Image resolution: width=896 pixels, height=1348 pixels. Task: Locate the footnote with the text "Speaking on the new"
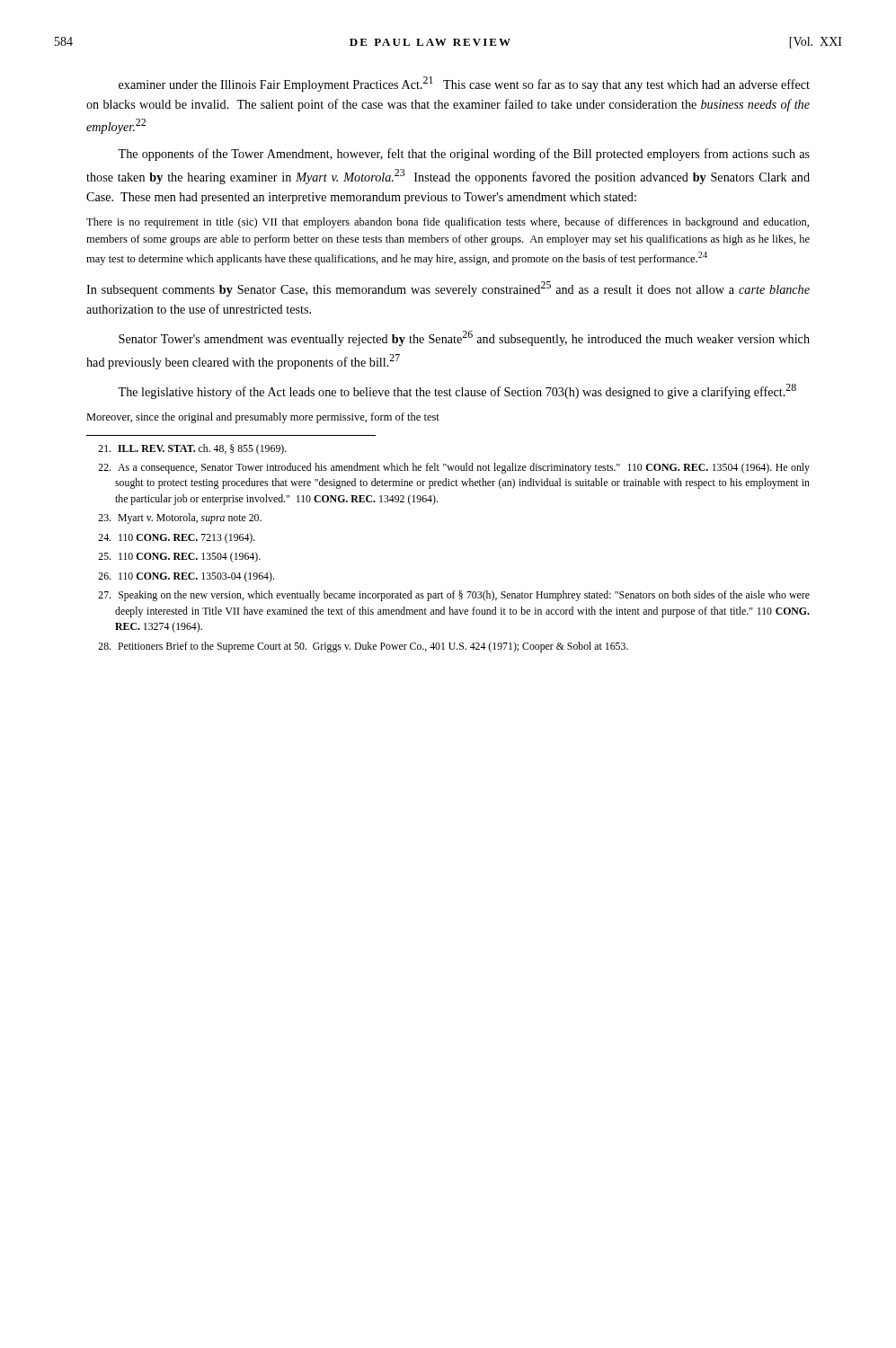click(x=448, y=611)
